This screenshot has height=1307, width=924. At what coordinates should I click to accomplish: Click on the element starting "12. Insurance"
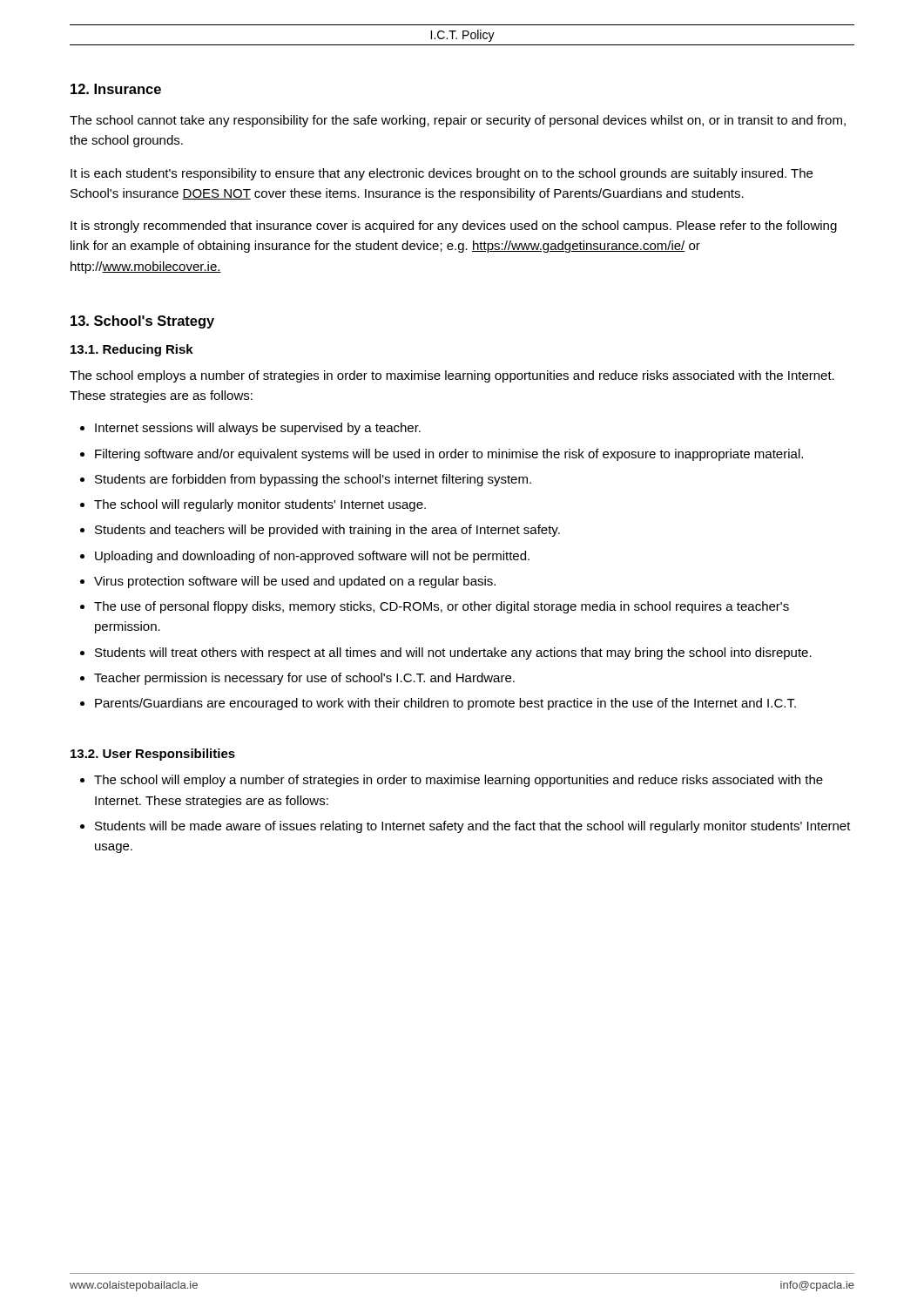click(116, 89)
